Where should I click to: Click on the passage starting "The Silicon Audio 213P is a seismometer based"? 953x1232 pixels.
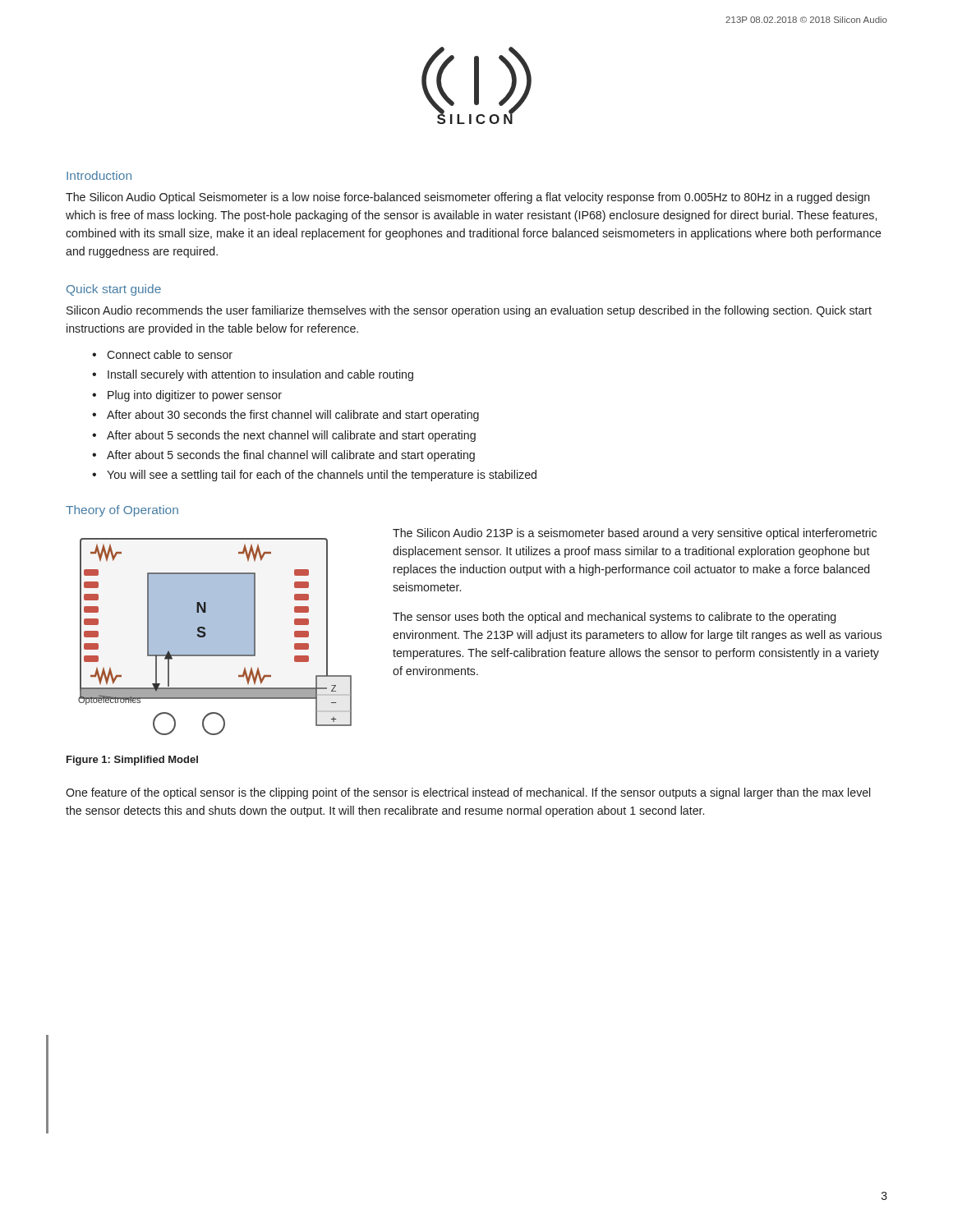635,560
